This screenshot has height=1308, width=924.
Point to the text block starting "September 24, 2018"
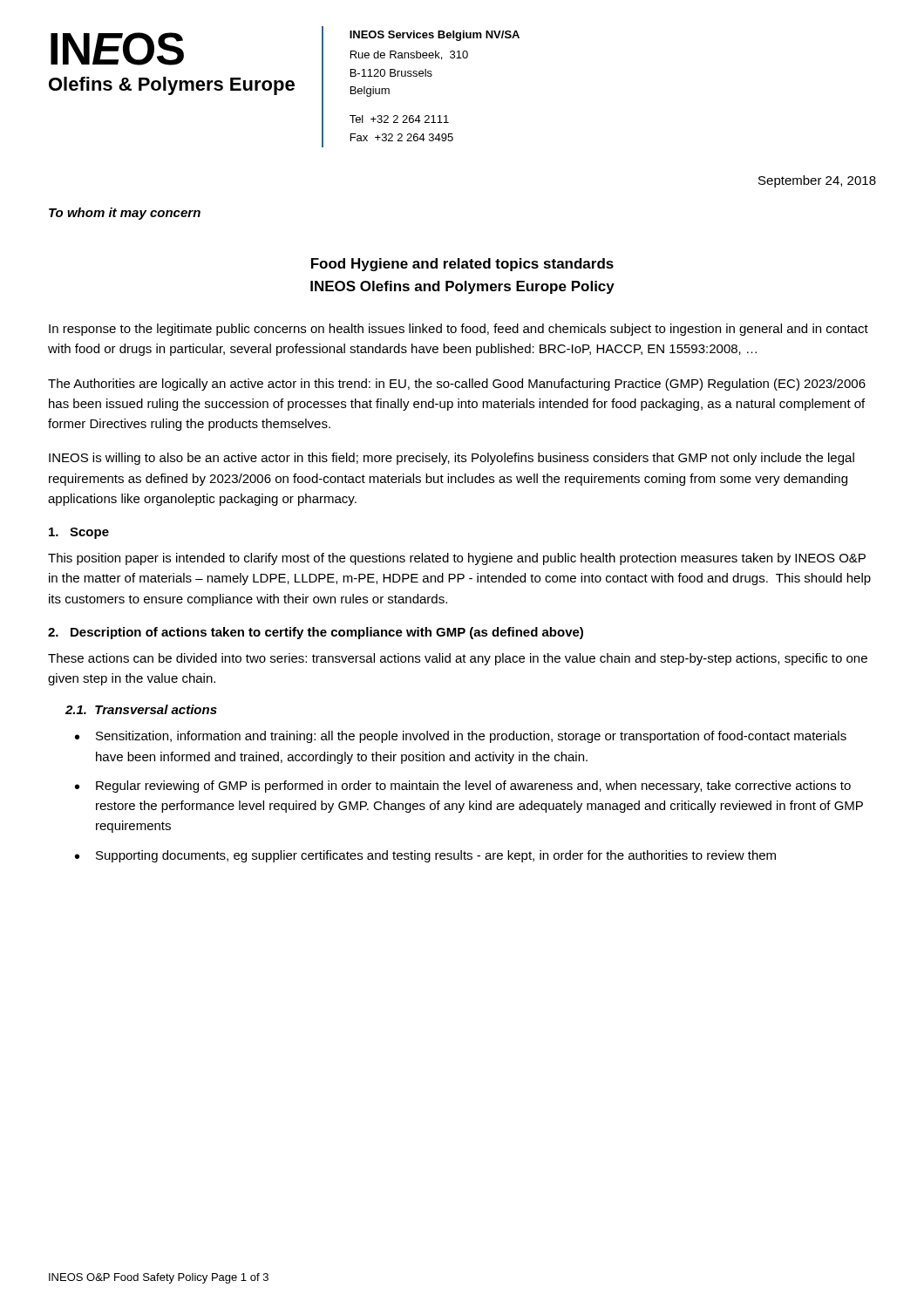(817, 180)
